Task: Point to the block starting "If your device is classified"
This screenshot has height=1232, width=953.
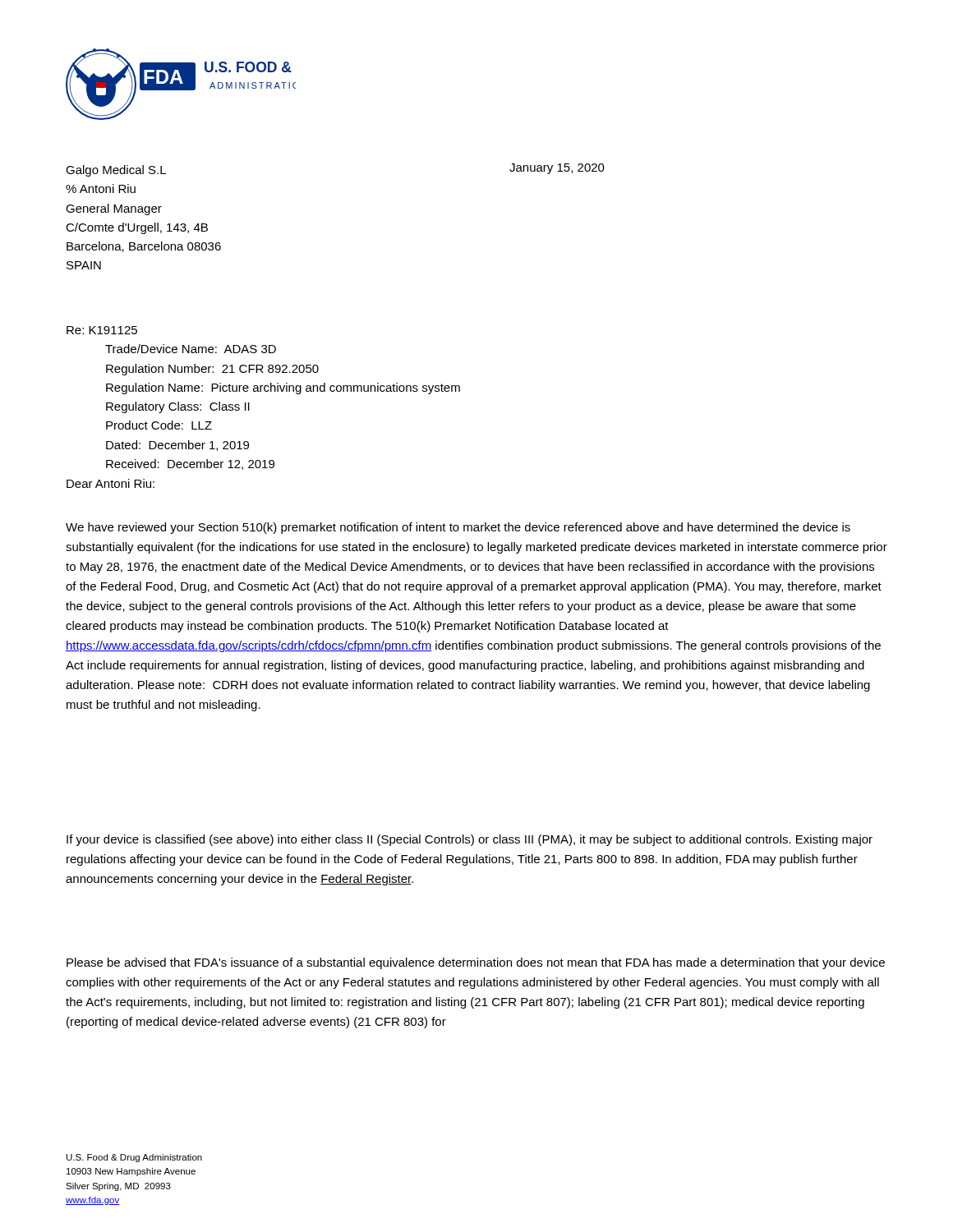Action: pyautogui.click(x=469, y=859)
